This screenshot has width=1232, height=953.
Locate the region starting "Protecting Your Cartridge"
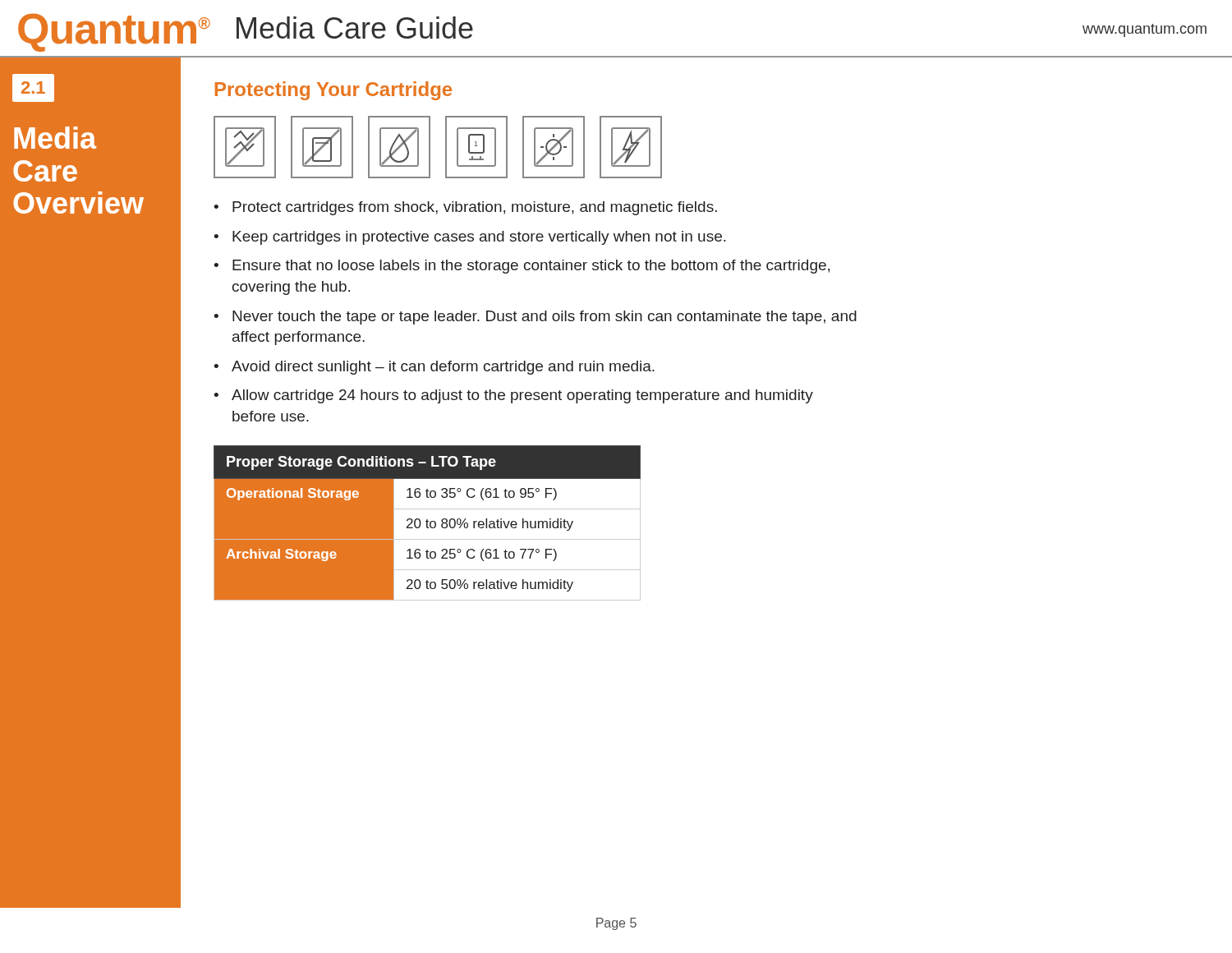coord(333,89)
